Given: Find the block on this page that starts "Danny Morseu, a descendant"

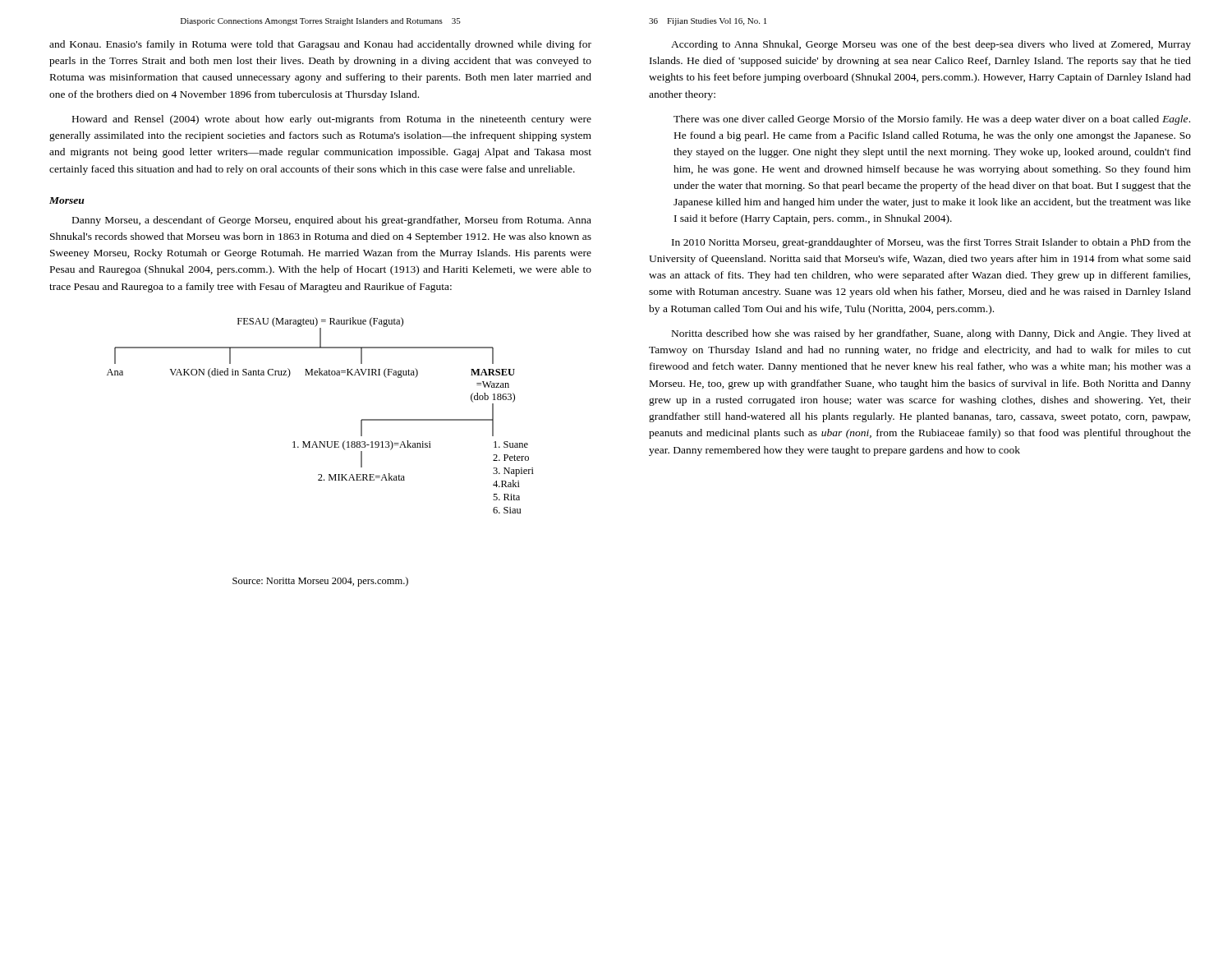Looking at the screenshot, I should (x=320, y=253).
